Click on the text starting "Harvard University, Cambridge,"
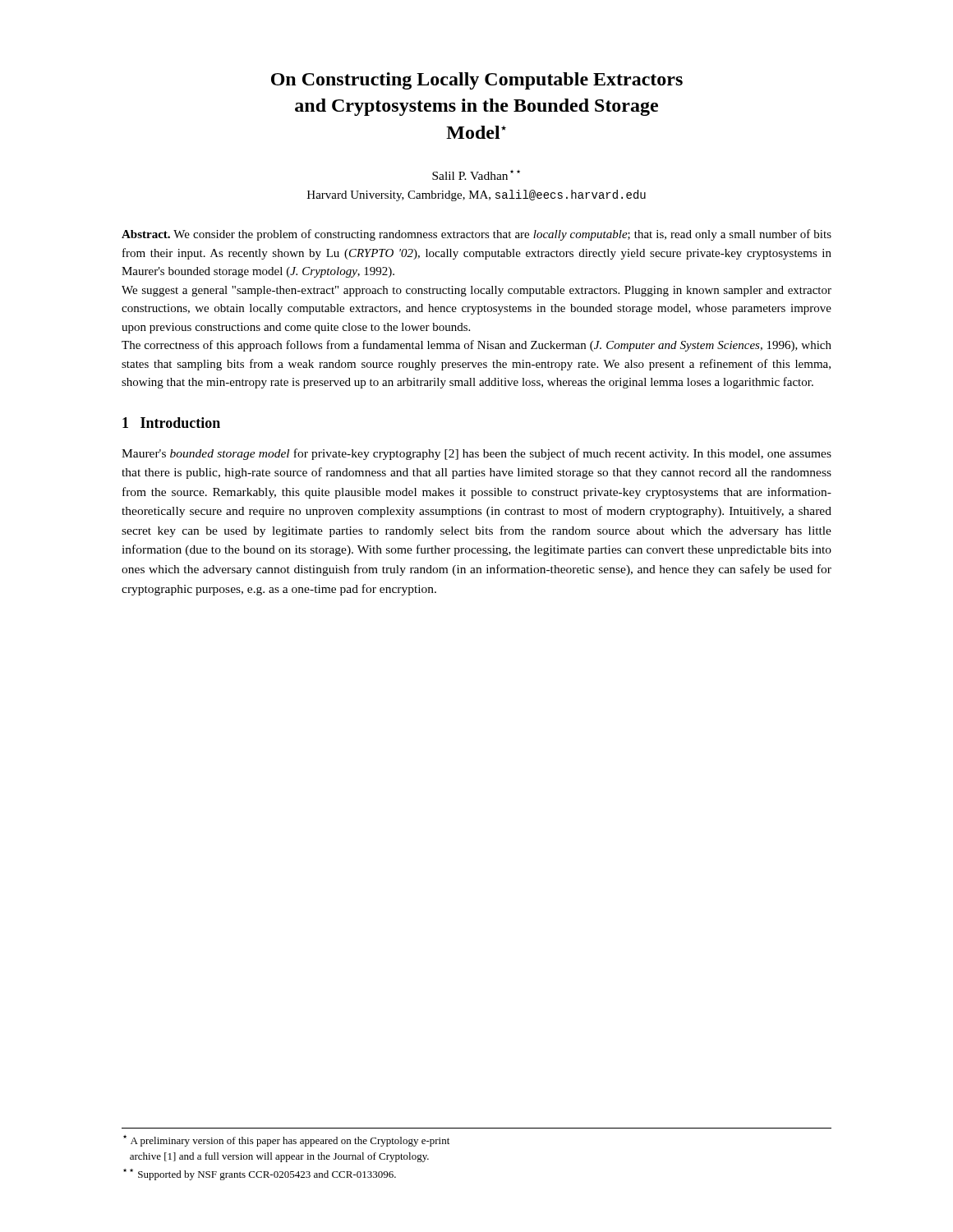The width and height of the screenshot is (953, 1232). click(476, 195)
